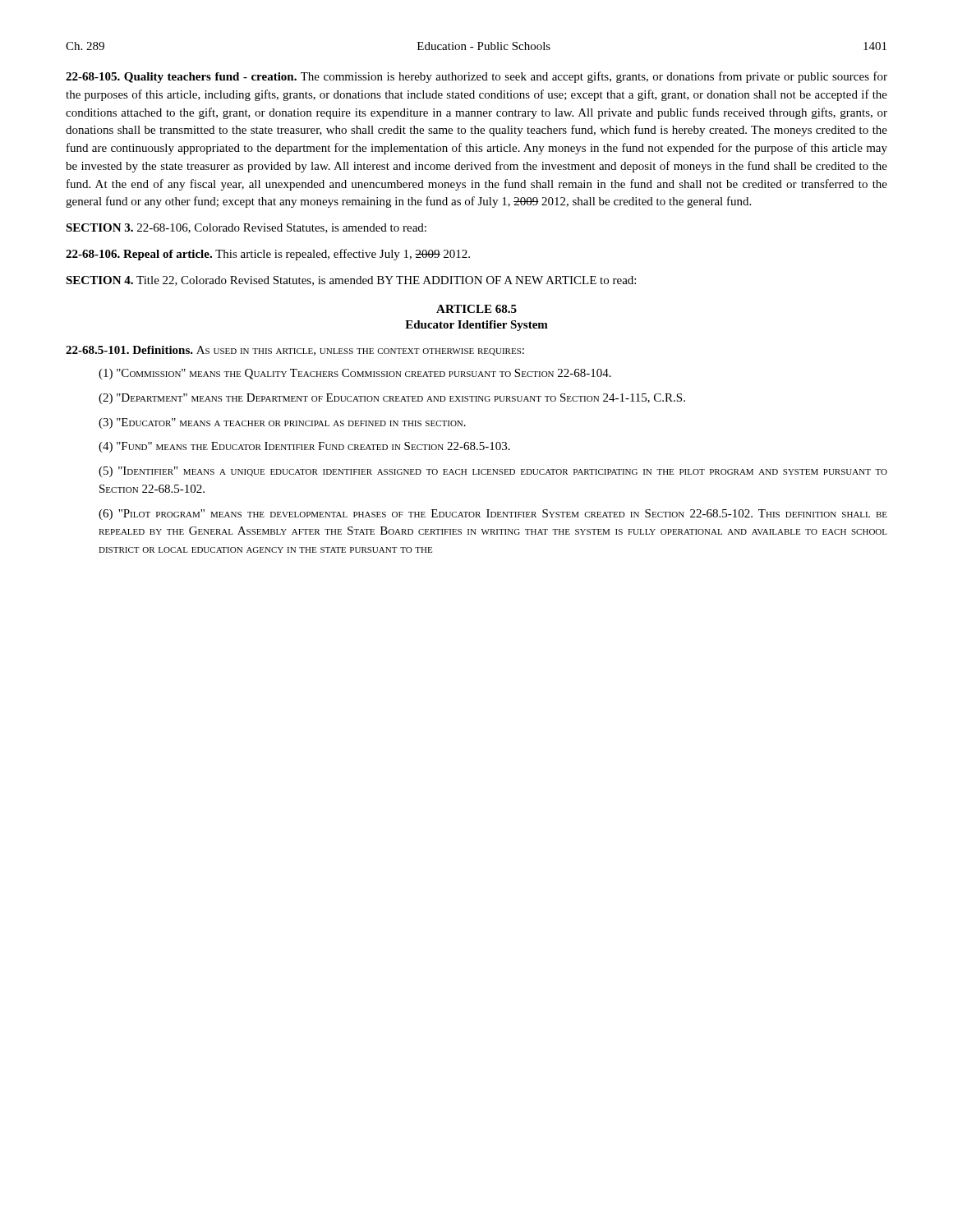Click the passage that begins "(6) "Pilot program" means the"
Image resolution: width=953 pixels, height=1232 pixels.
(493, 531)
